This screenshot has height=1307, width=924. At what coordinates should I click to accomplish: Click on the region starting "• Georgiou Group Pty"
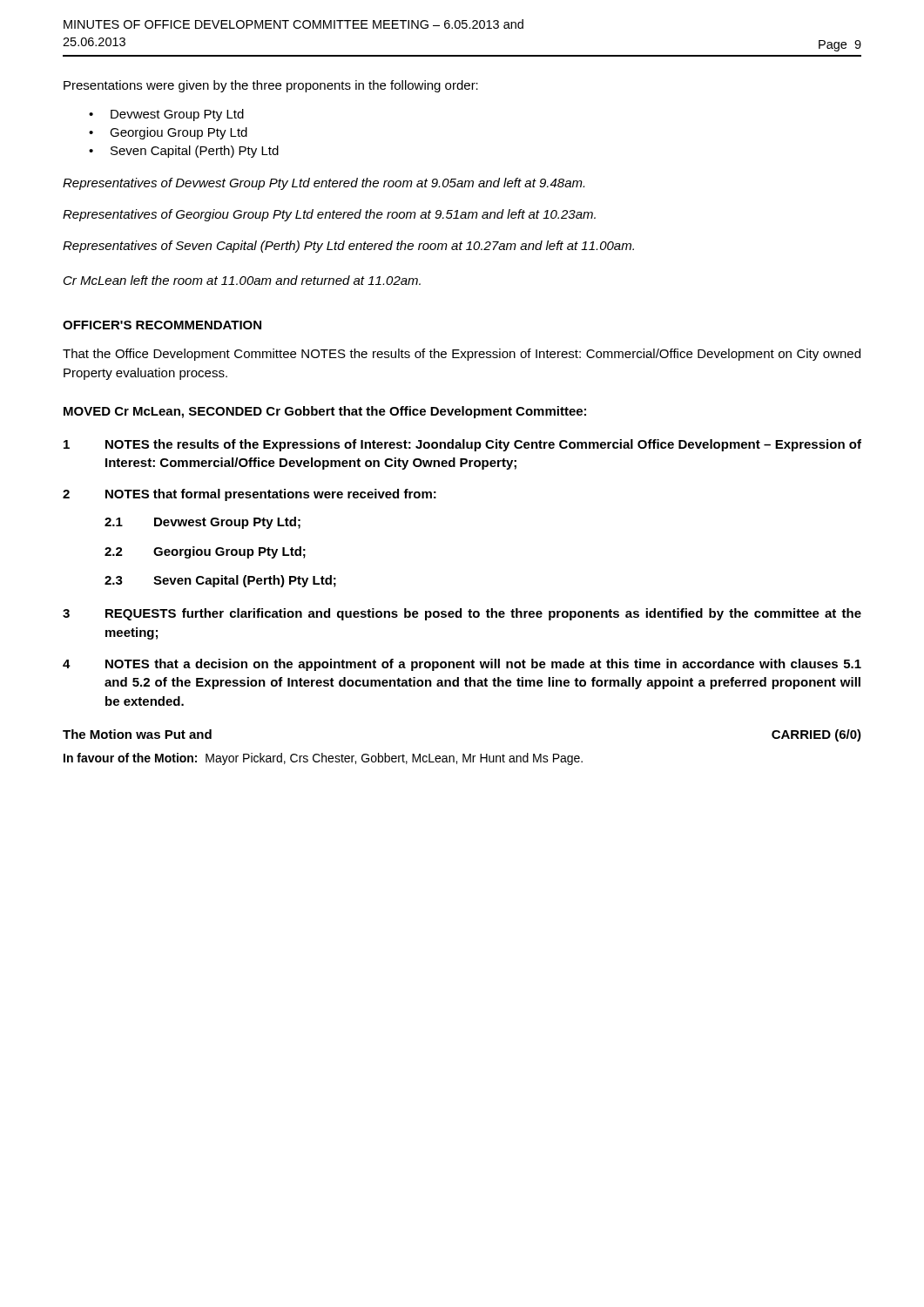click(168, 132)
